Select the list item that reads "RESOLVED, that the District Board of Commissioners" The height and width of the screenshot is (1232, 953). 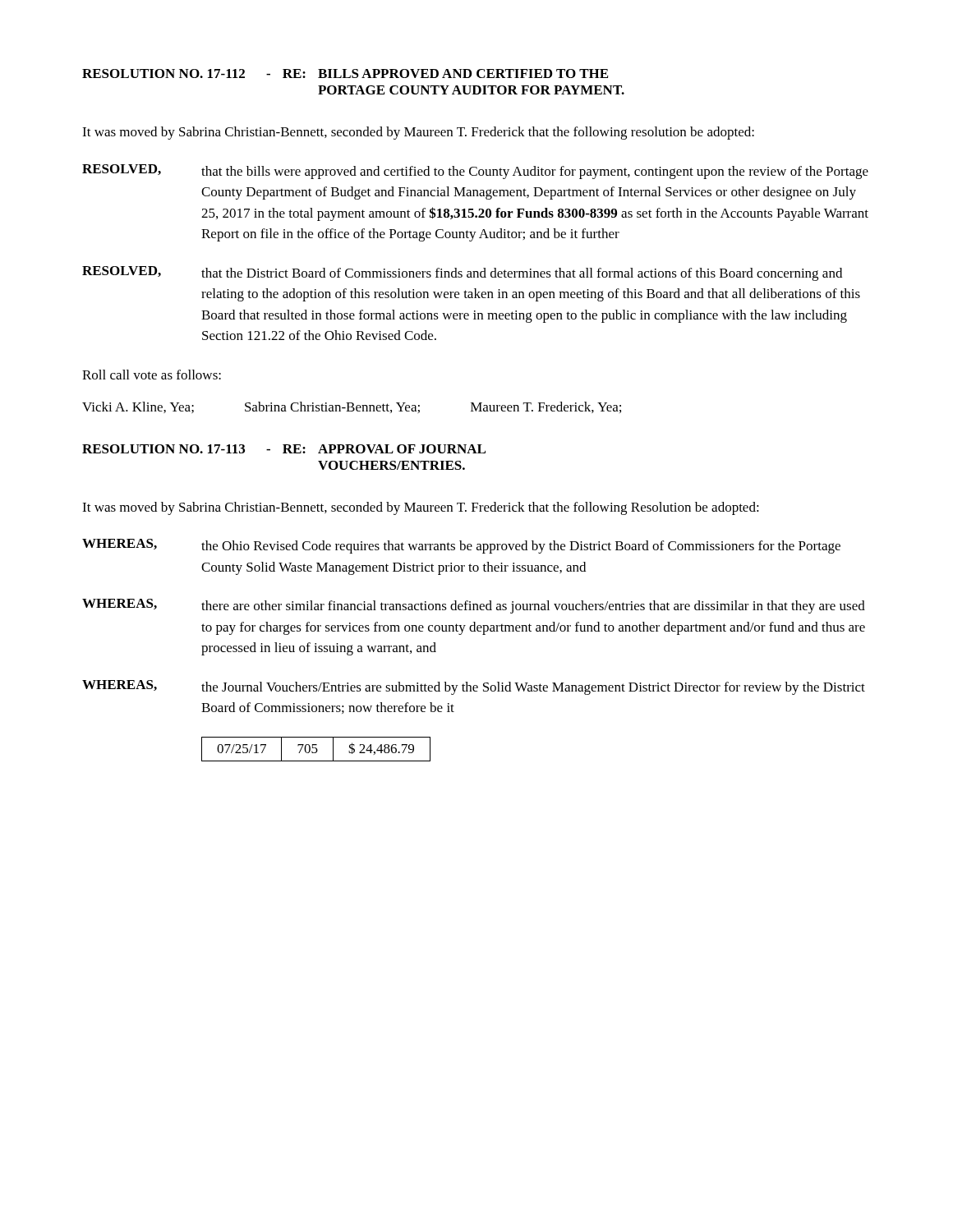(476, 304)
